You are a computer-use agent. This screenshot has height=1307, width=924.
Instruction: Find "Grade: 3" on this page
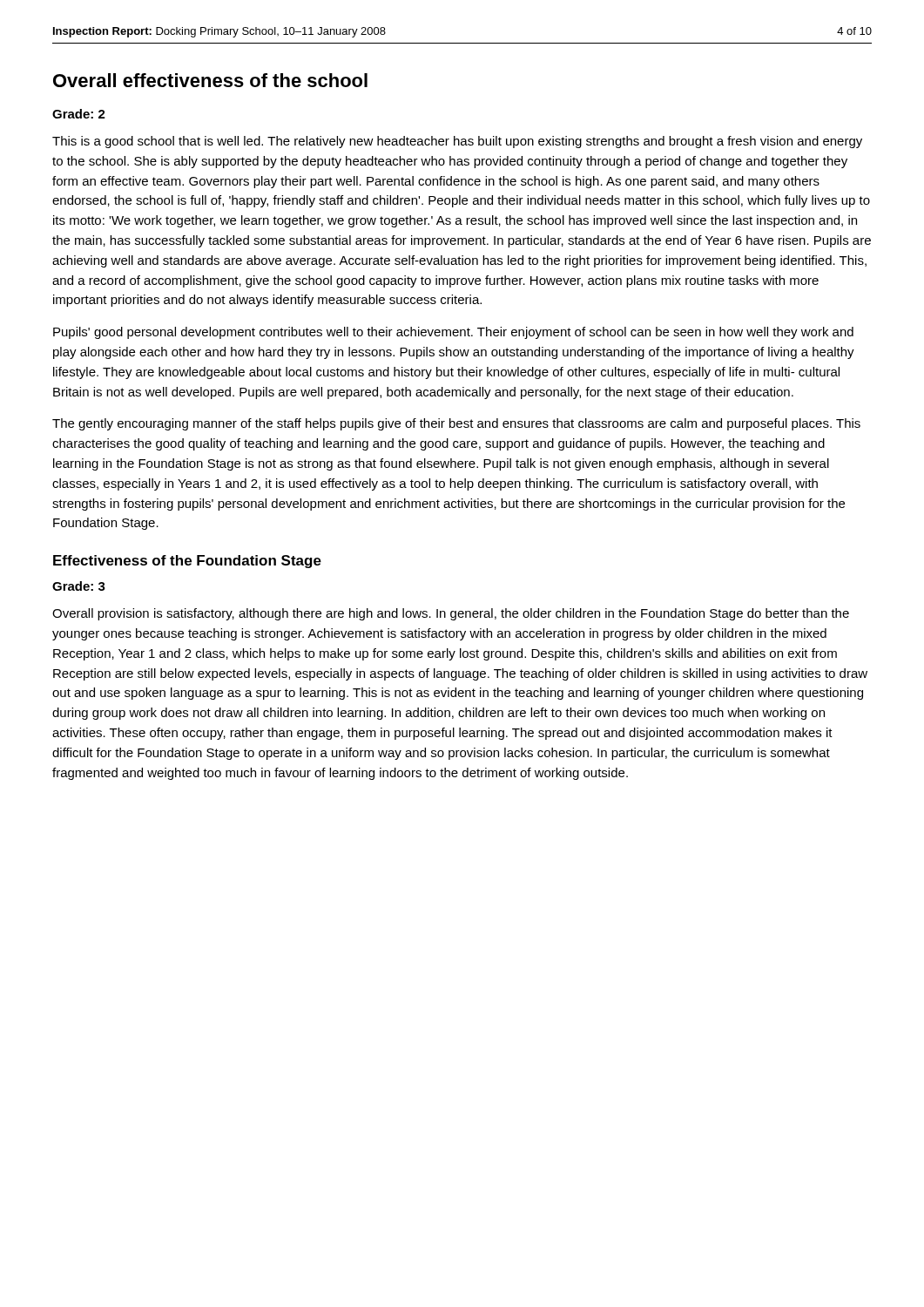[x=79, y=586]
